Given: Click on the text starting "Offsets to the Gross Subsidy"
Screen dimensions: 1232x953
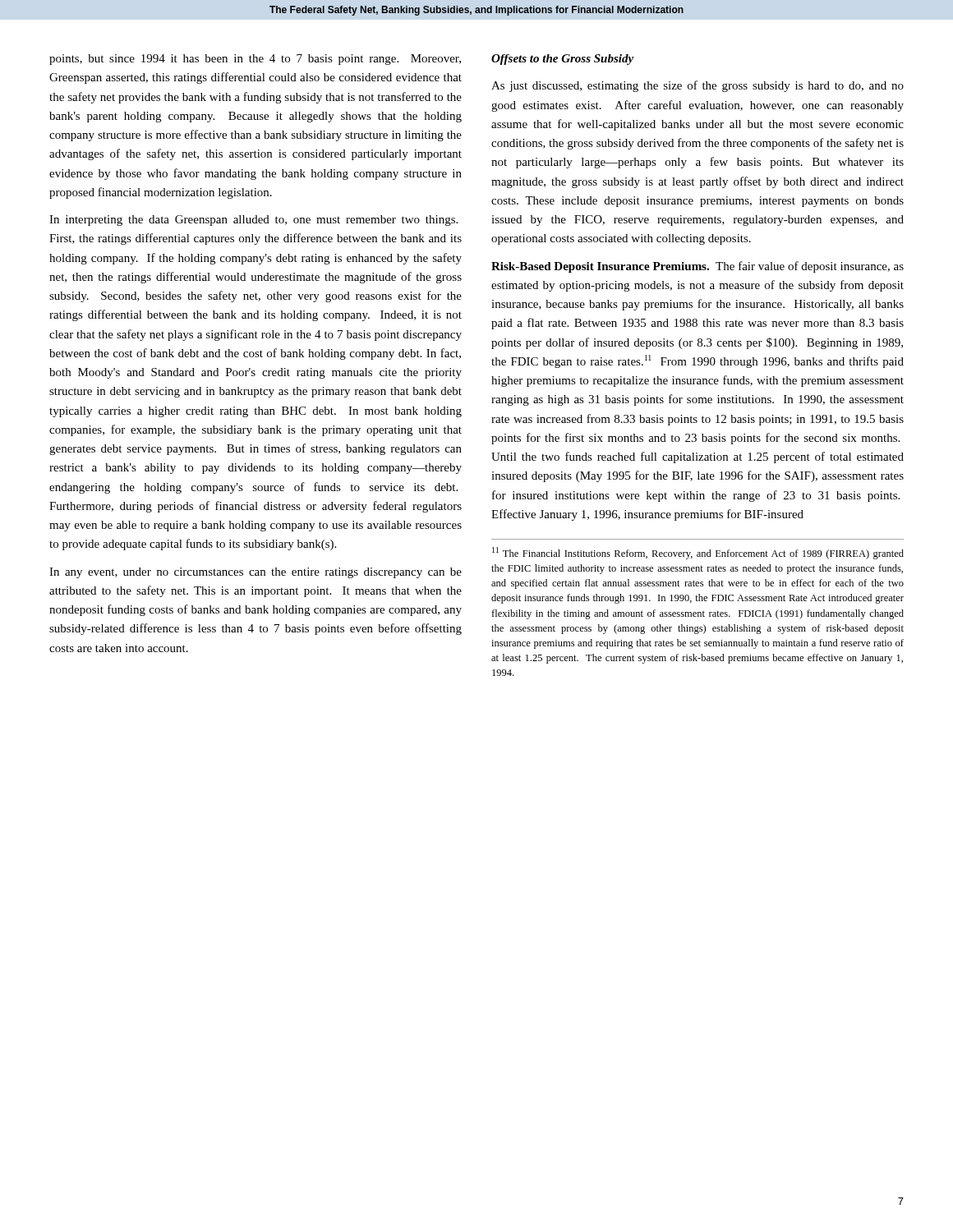Looking at the screenshot, I should [x=562, y=60].
